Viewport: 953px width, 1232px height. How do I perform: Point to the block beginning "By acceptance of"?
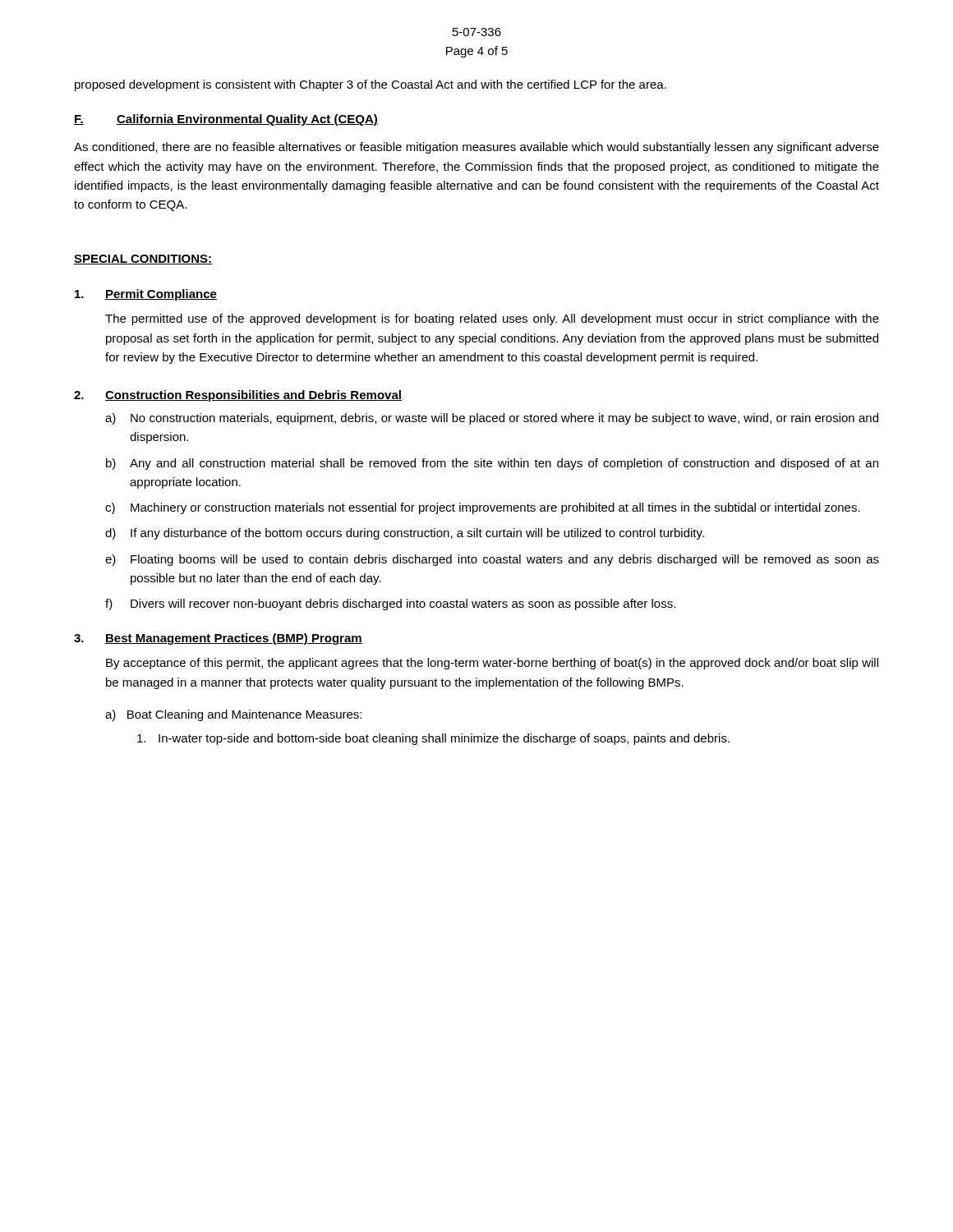point(492,672)
